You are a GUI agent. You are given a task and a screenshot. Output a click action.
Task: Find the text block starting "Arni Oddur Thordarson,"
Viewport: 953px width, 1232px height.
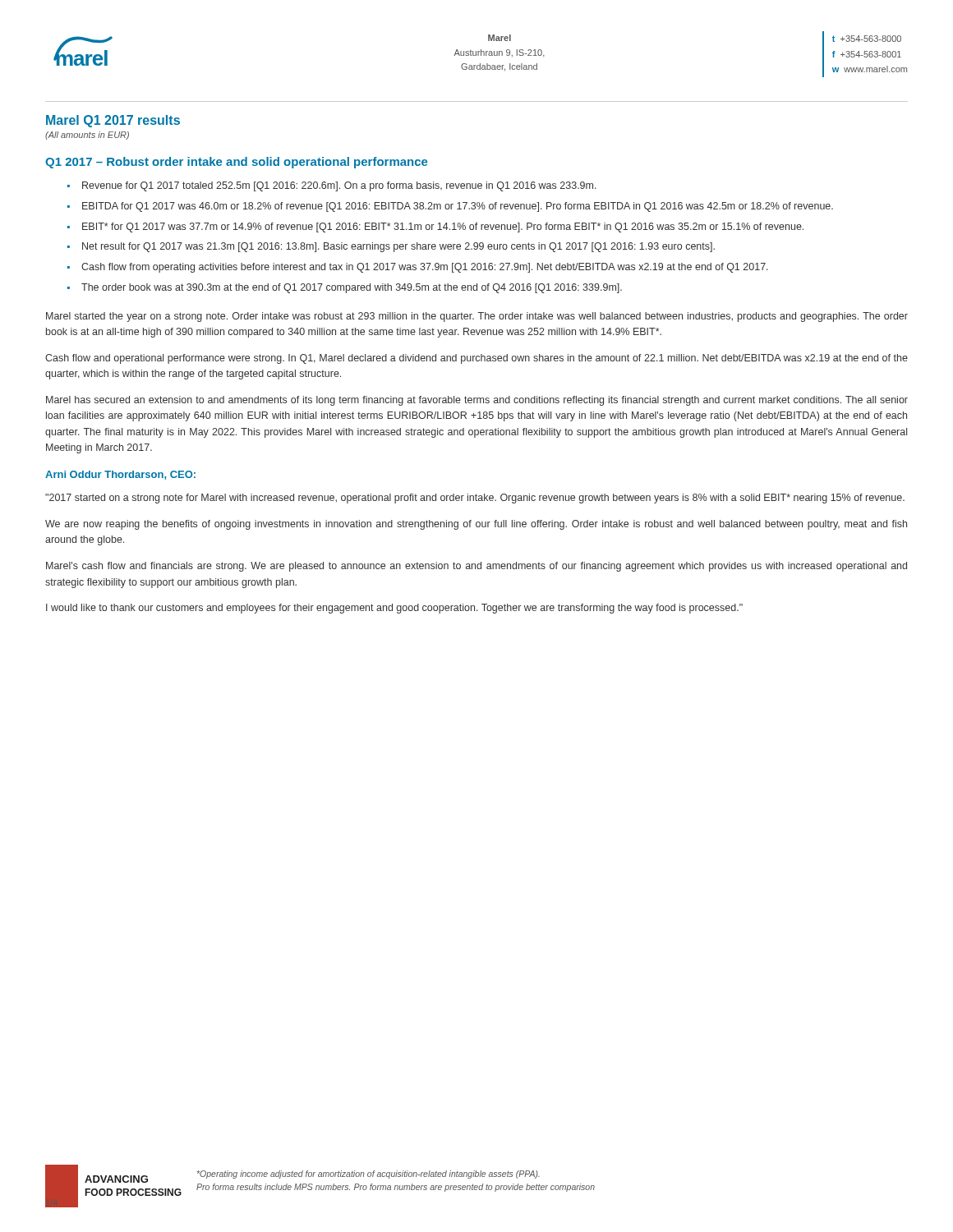pos(120,475)
